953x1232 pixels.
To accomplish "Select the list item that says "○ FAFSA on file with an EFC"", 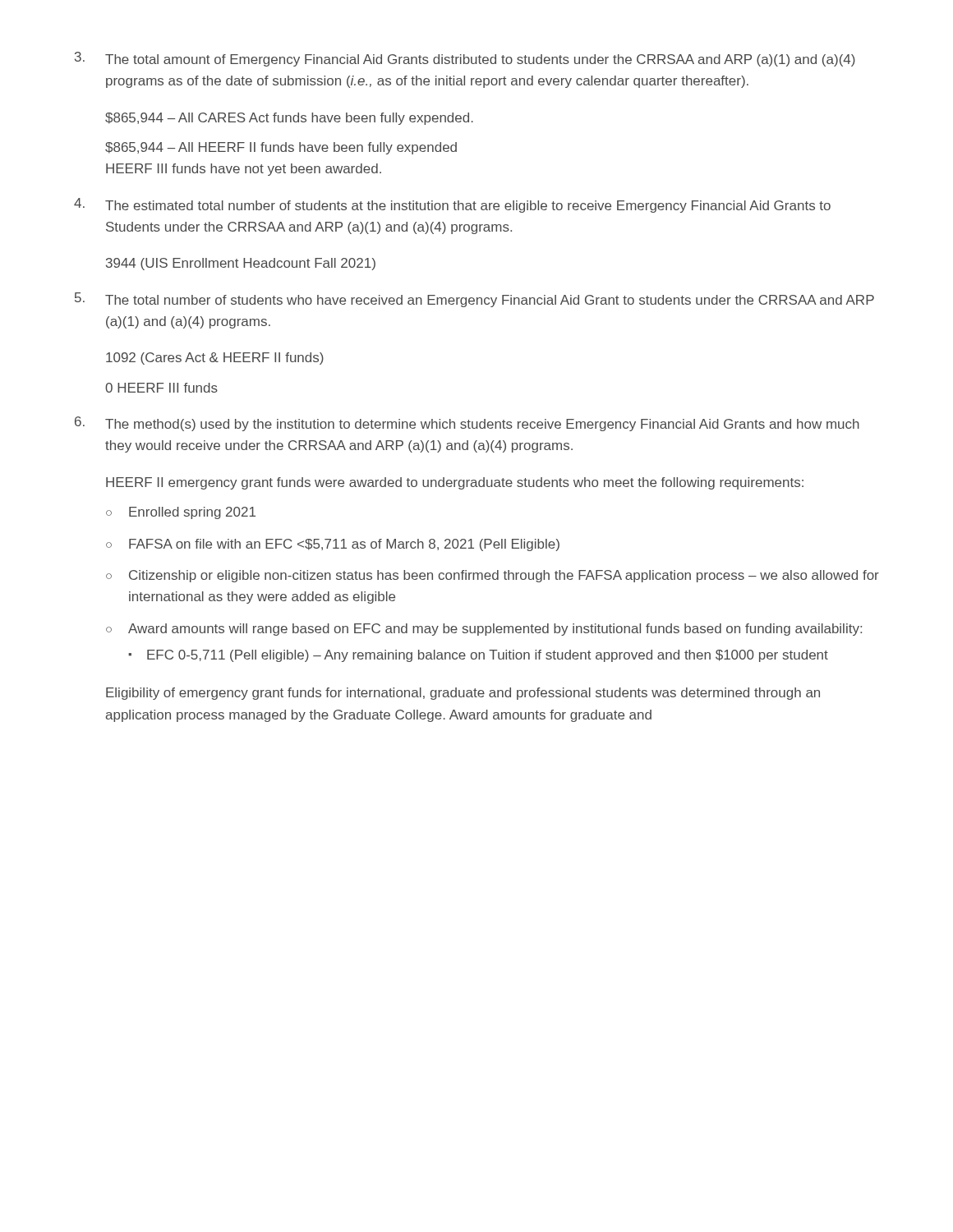I will tap(492, 544).
